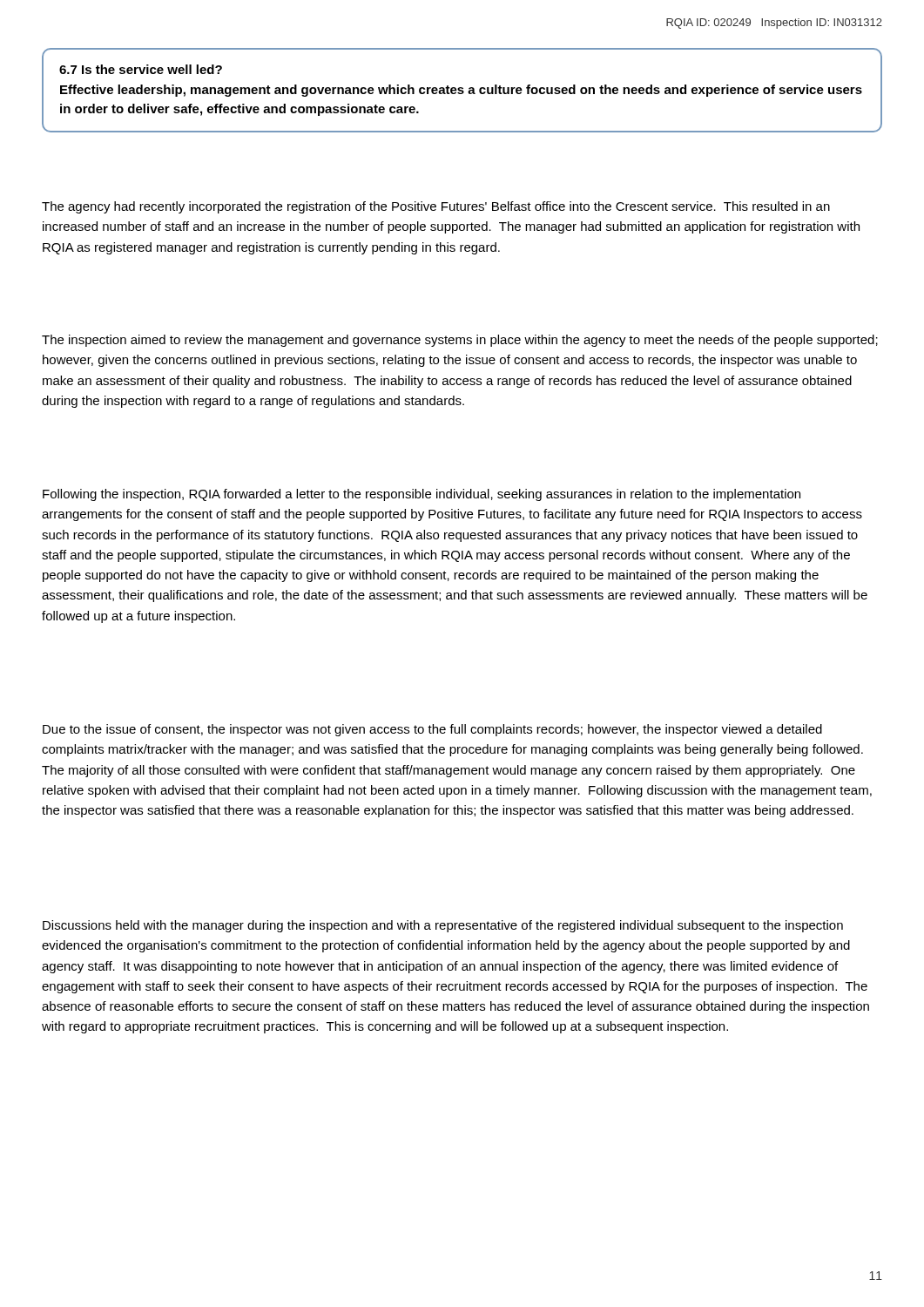Locate the text starting "The inspection aimed to"

(x=460, y=370)
